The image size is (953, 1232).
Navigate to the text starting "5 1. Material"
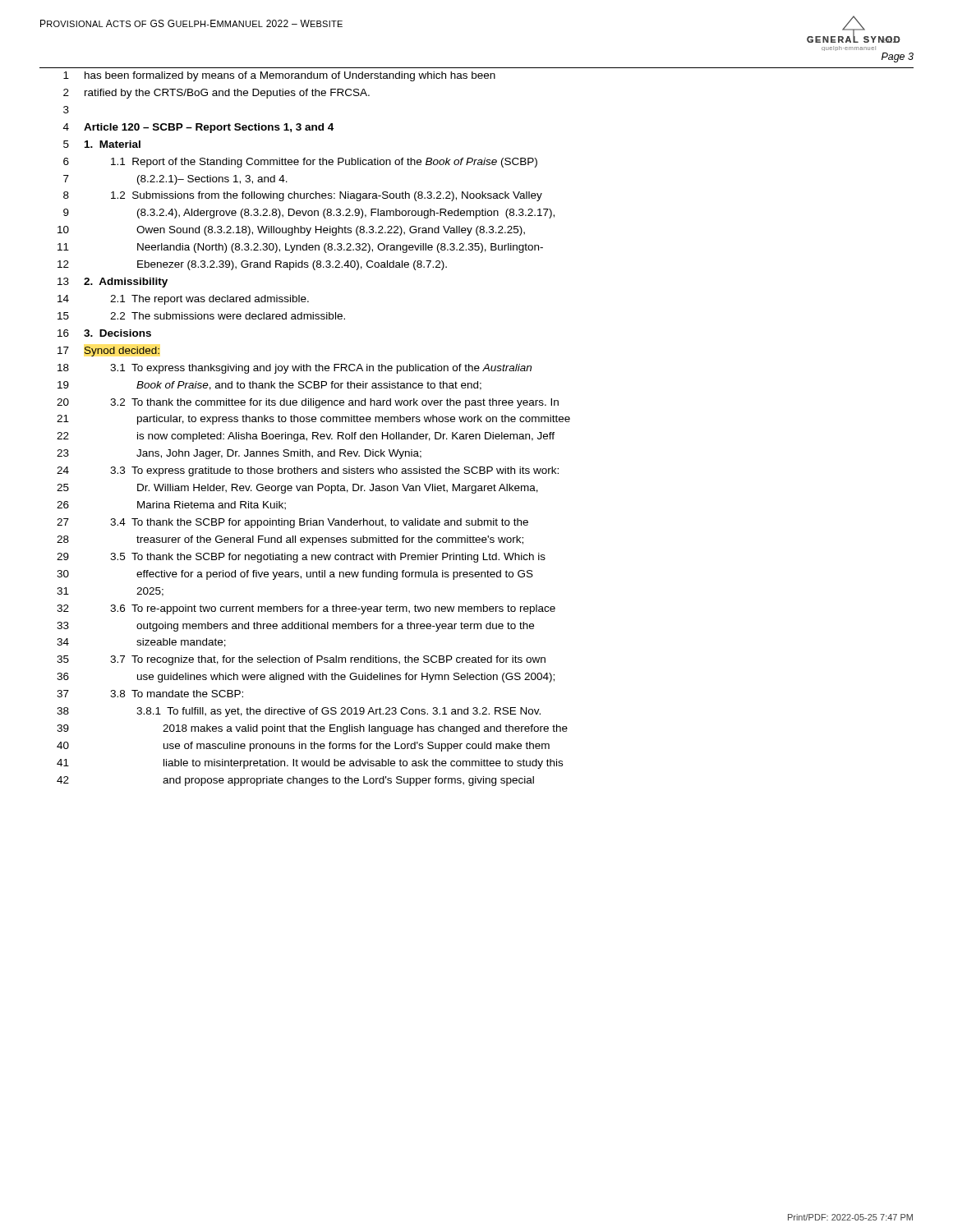[x=102, y=144]
